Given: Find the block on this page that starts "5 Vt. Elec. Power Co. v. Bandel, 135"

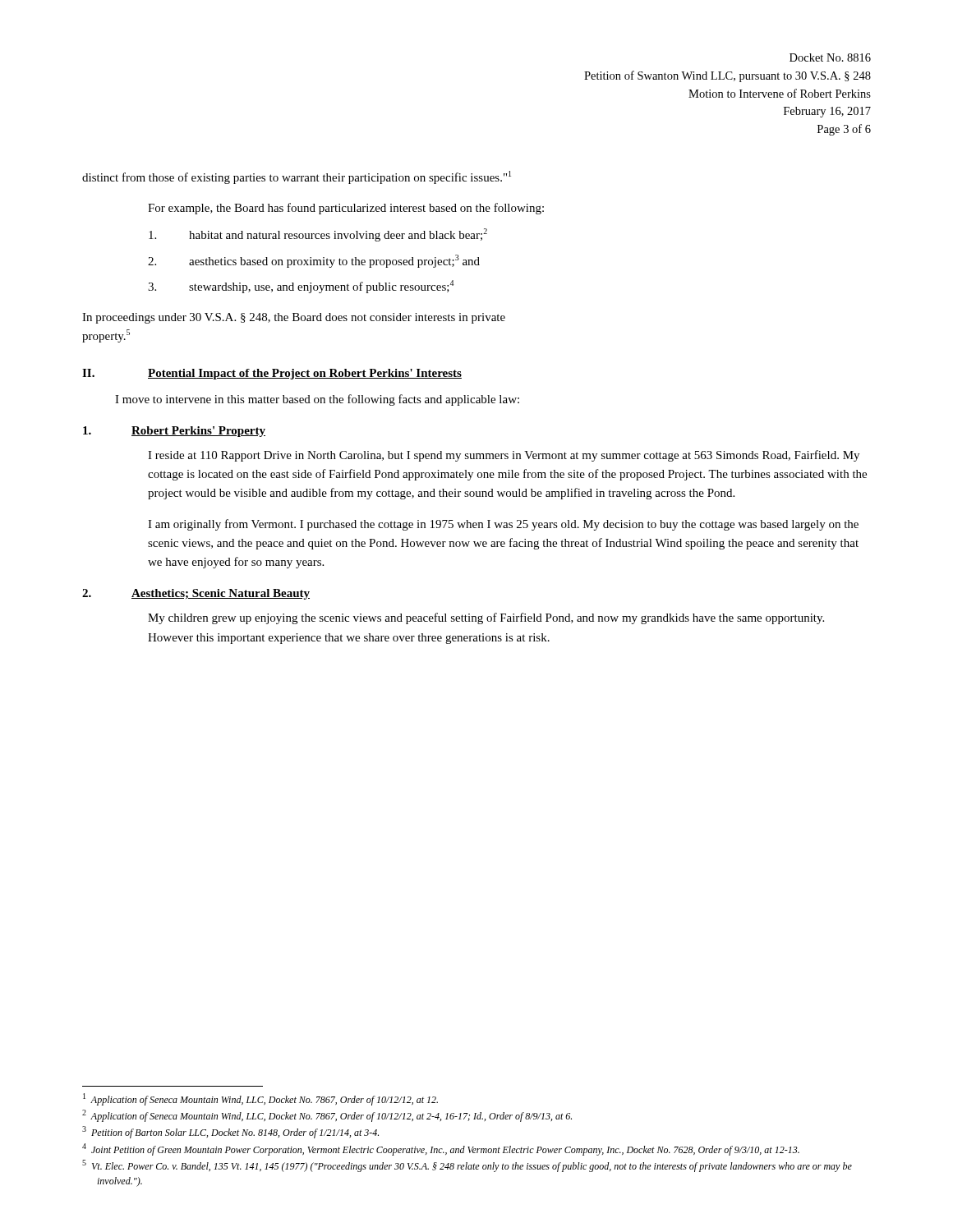Looking at the screenshot, I should click(467, 1173).
